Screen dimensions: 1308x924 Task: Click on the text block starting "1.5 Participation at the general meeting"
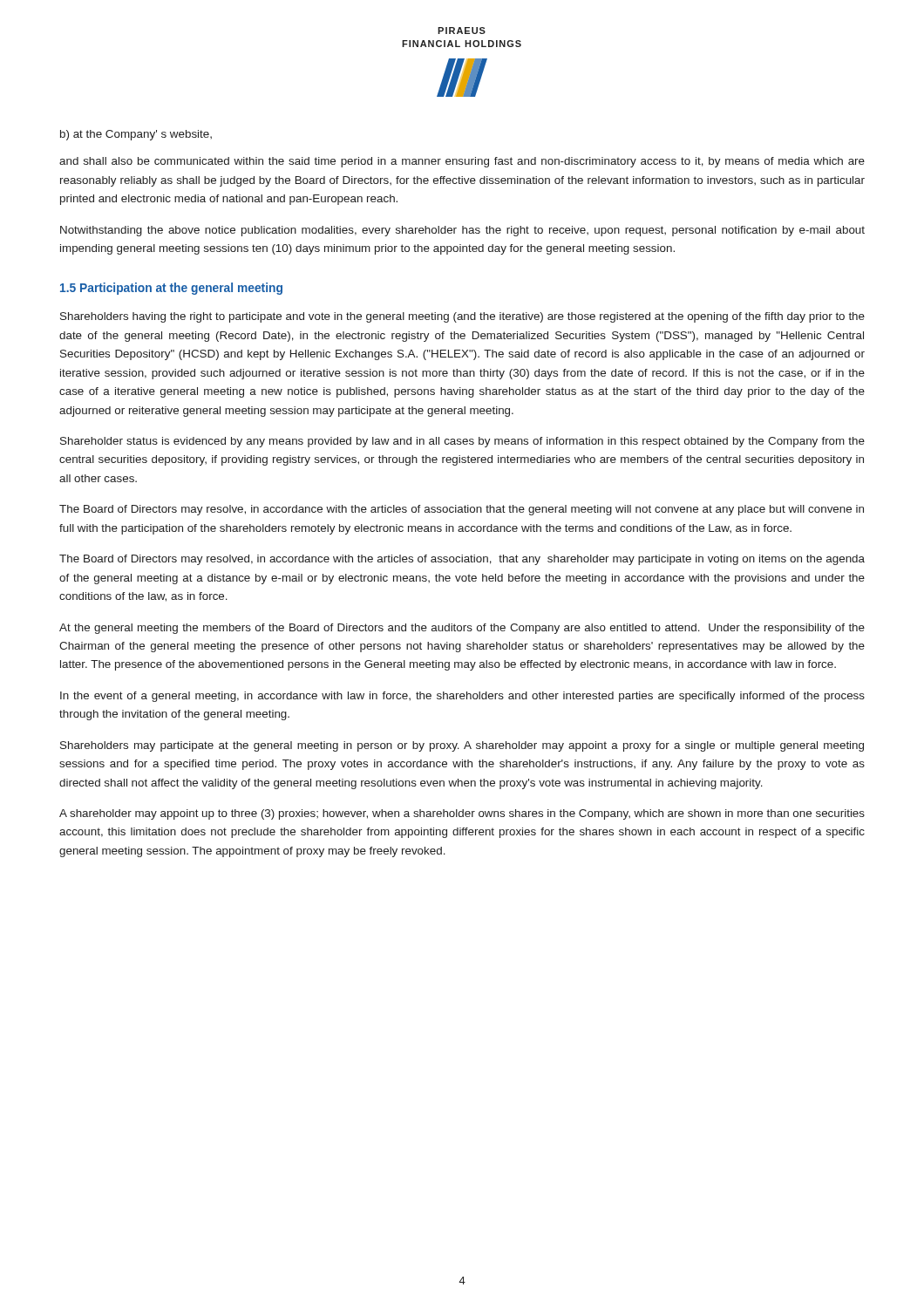point(171,289)
